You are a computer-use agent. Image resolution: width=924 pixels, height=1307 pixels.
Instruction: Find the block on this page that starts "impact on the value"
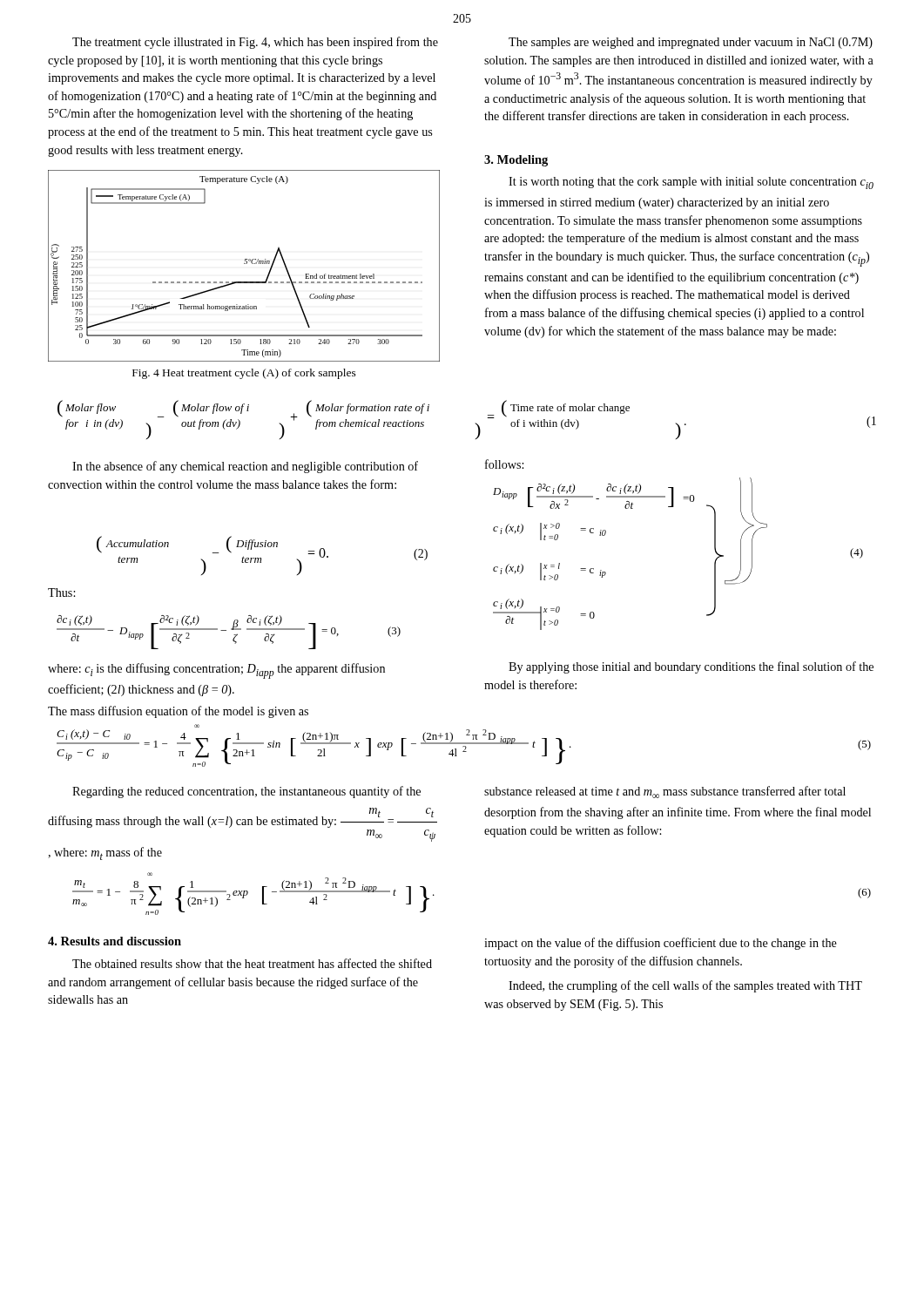coord(680,973)
